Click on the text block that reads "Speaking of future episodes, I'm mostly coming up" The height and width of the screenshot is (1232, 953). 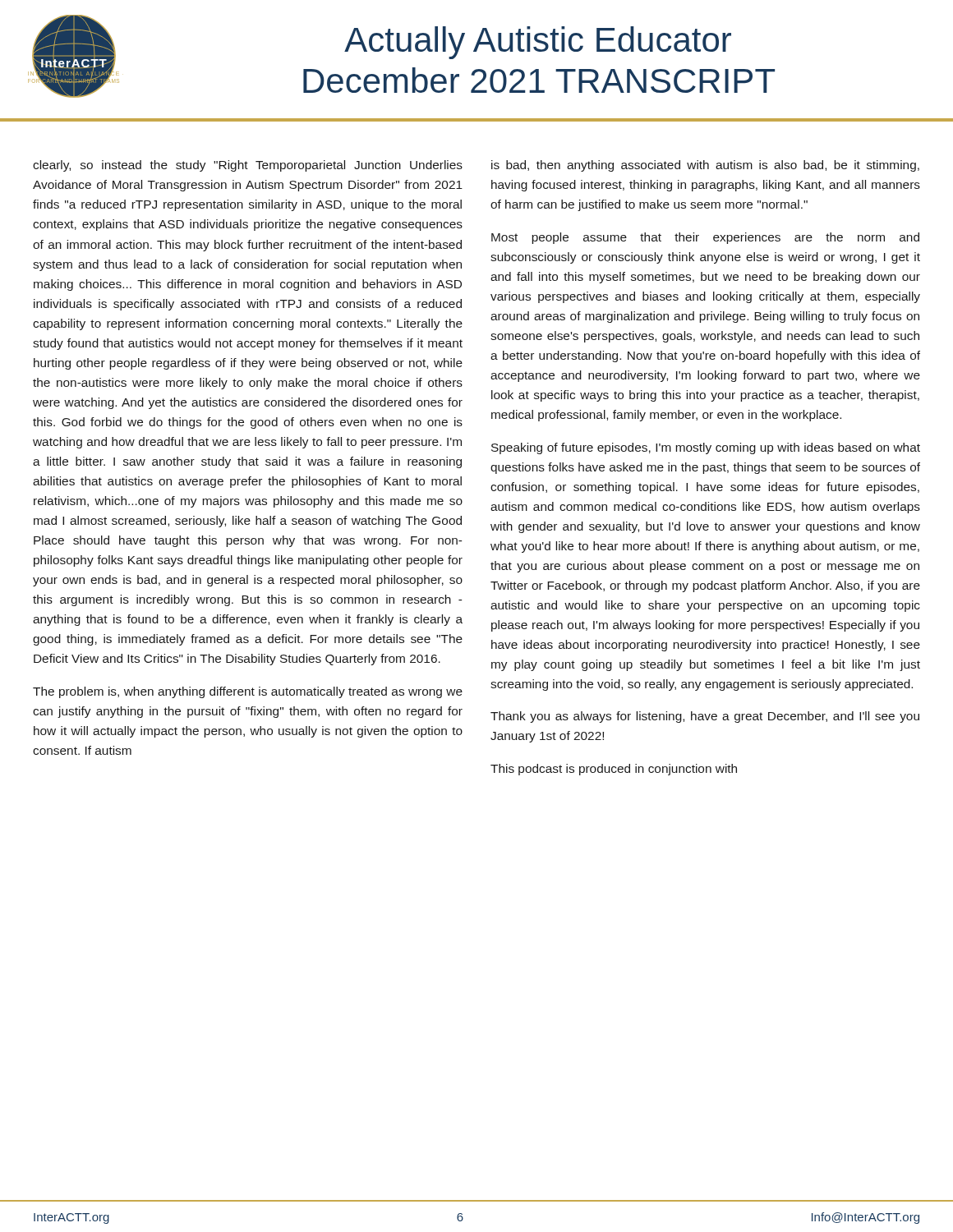(x=705, y=566)
